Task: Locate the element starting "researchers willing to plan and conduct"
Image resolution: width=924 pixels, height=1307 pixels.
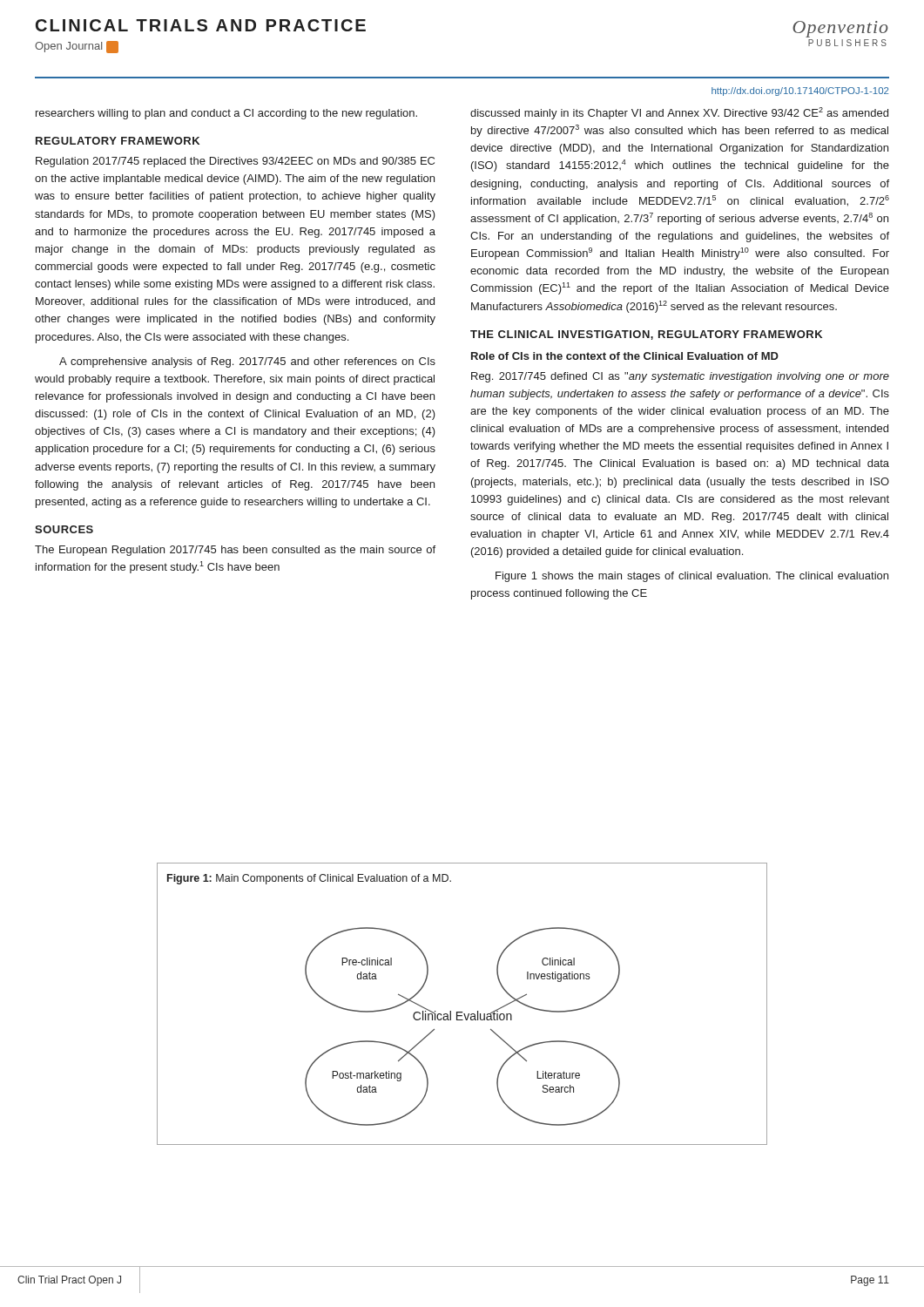Action: click(x=226, y=113)
